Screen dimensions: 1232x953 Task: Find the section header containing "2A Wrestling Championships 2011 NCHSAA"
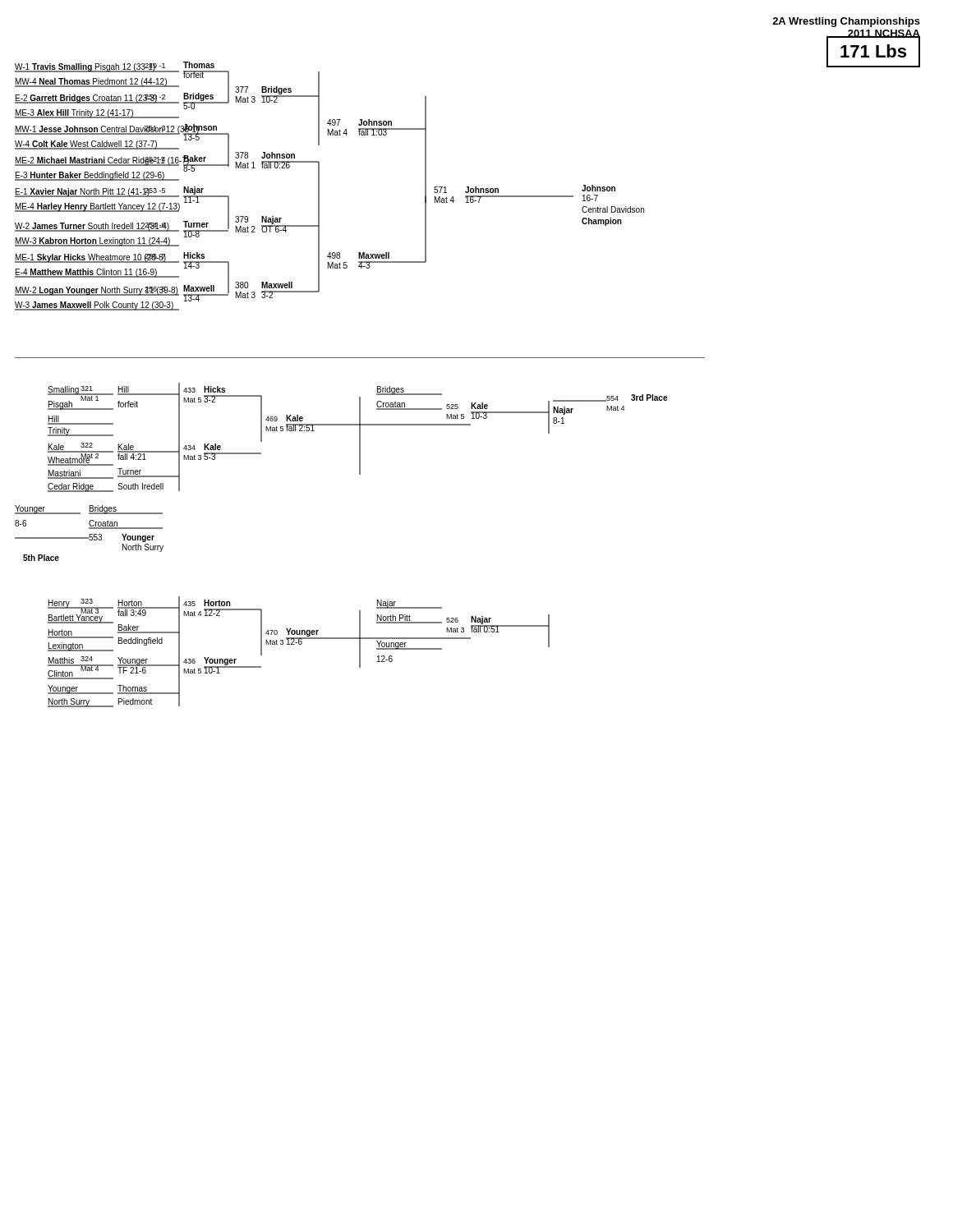coord(846,27)
